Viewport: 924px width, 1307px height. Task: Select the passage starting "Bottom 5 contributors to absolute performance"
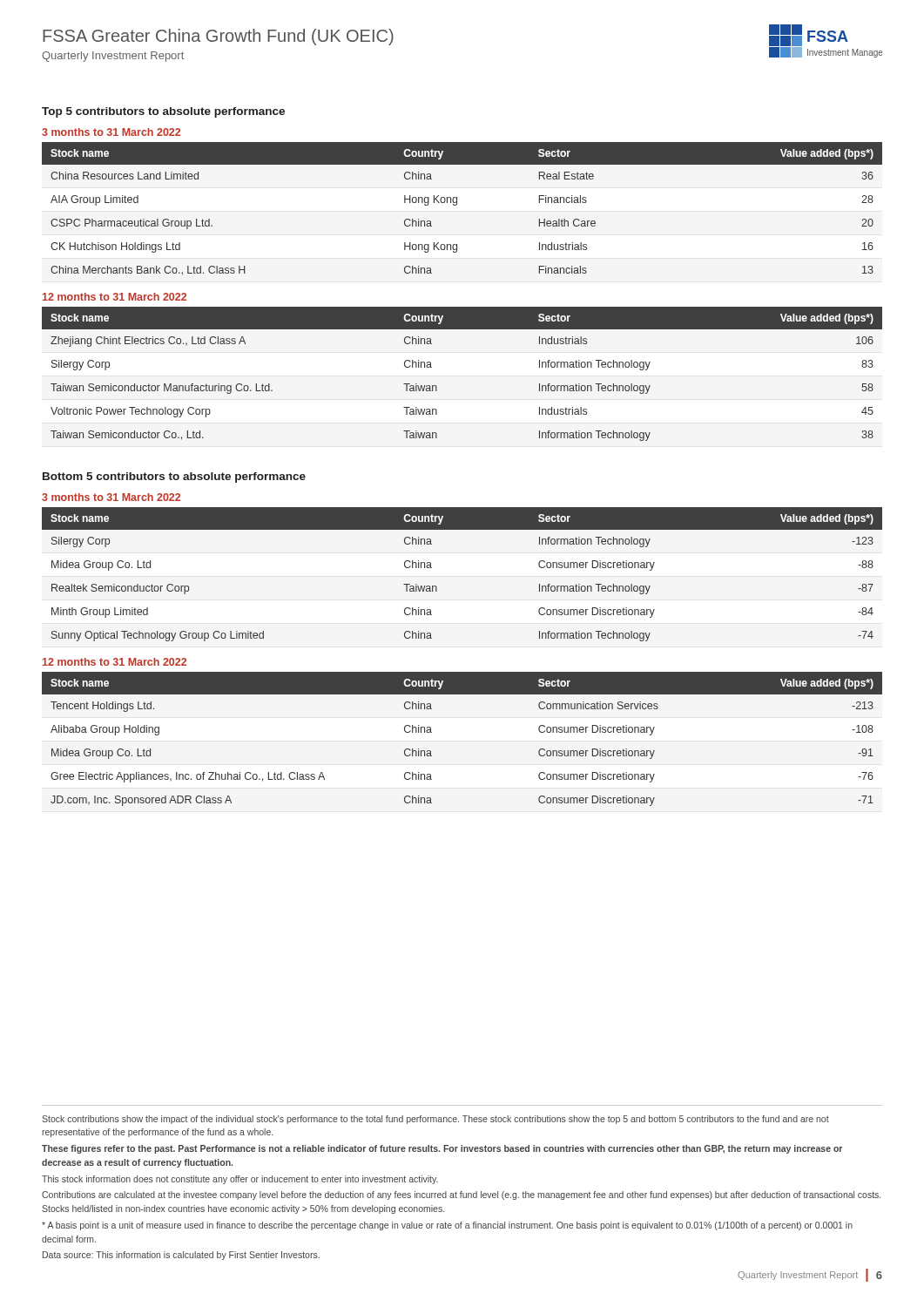[174, 476]
